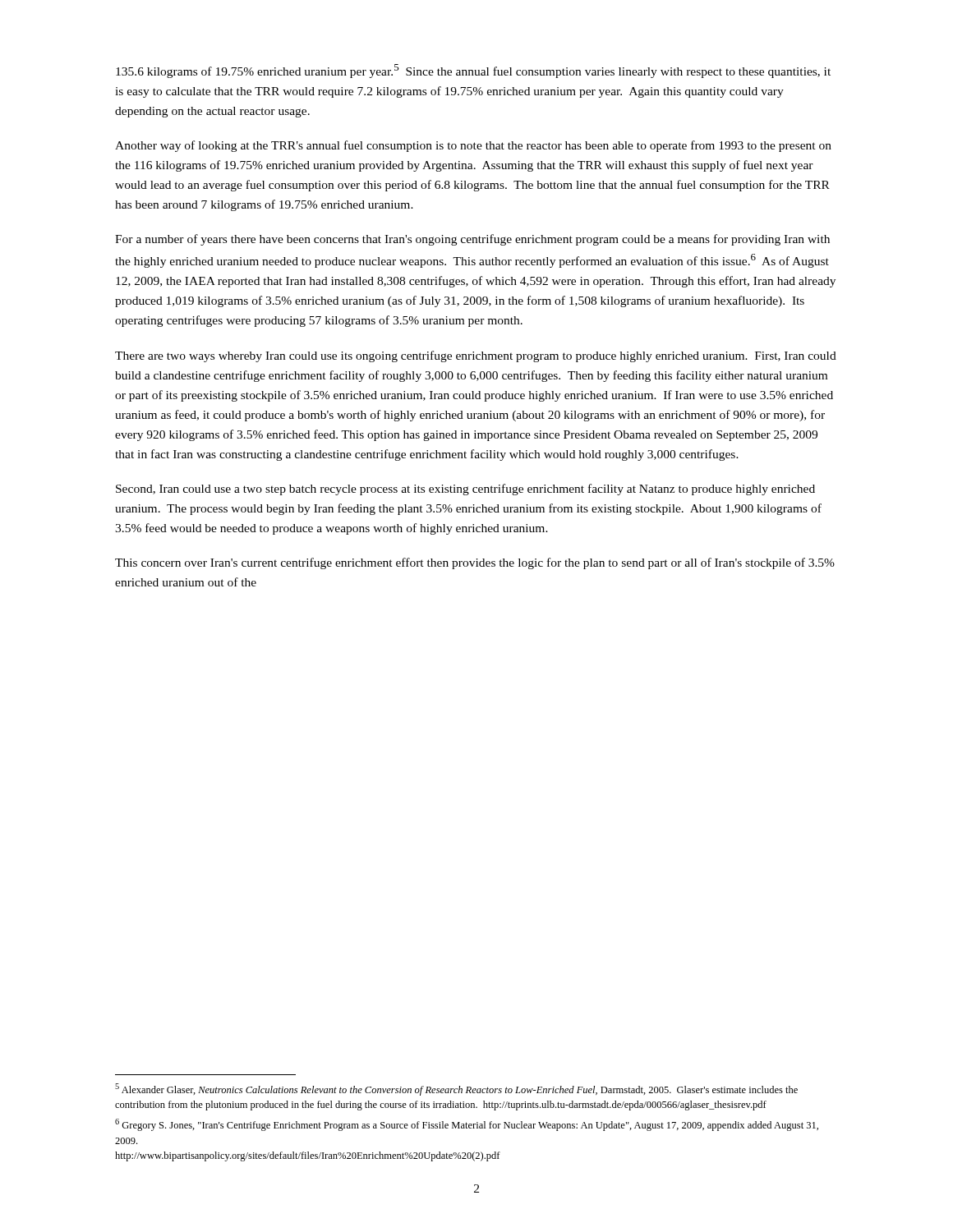The height and width of the screenshot is (1232, 953).
Task: Point to the block beginning "There are two ways"
Action: coord(476,404)
